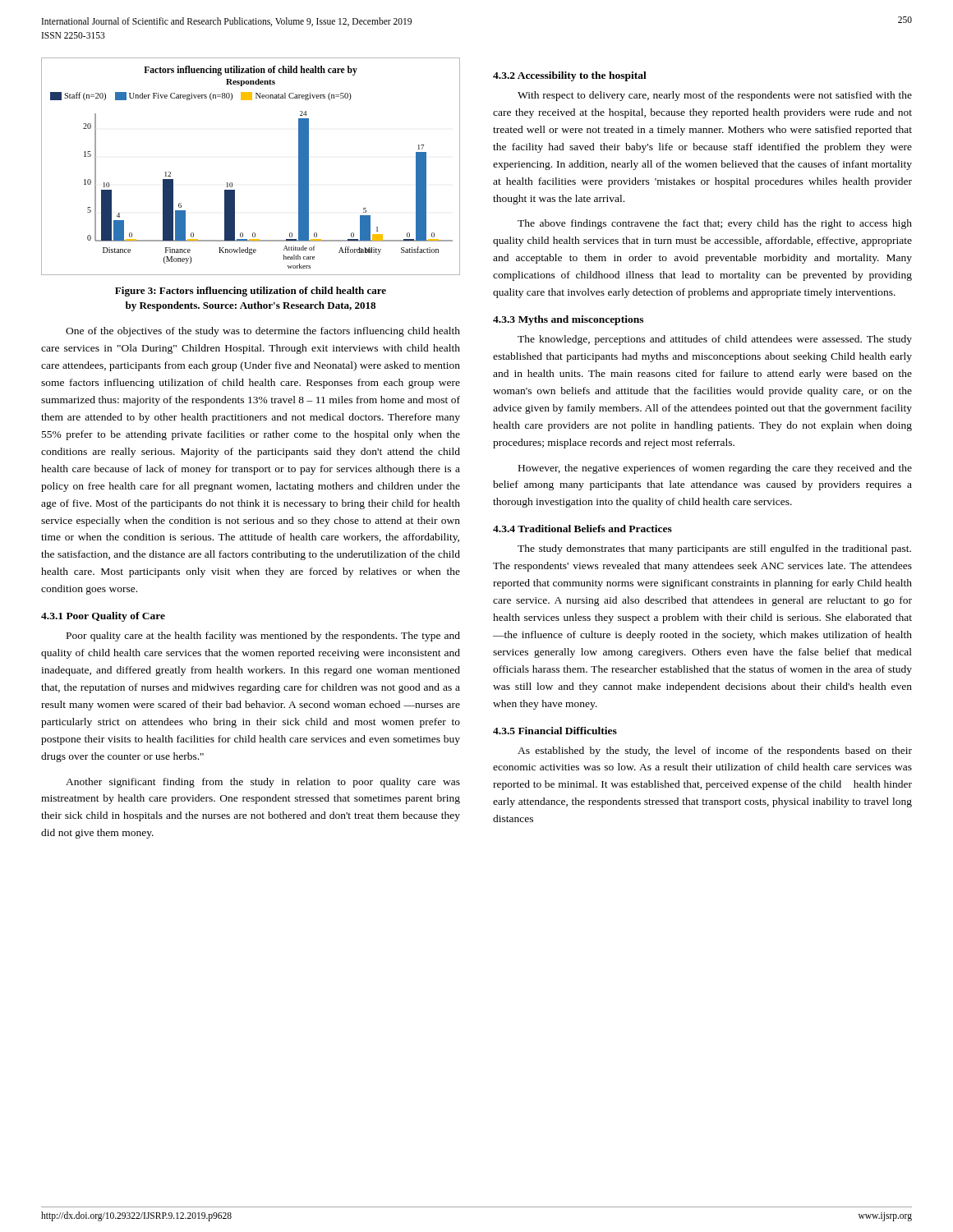This screenshot has width=953, height=1232.
Task: Select the passage starting "4.3.4 Traditional Beliefs and Practices"
Action: 582,529
